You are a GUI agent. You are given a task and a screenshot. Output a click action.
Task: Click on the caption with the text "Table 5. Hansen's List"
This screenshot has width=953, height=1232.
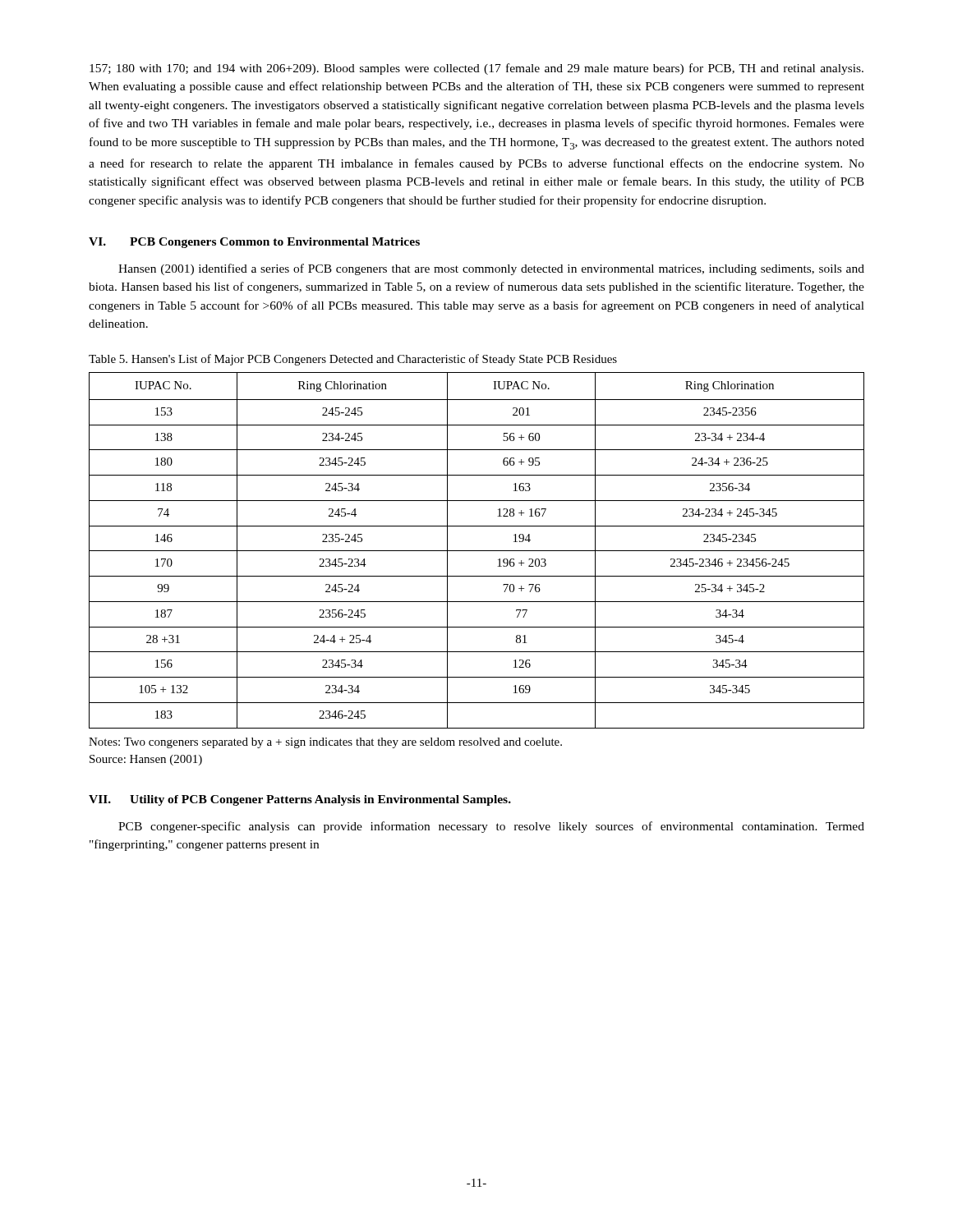[353, 359]
